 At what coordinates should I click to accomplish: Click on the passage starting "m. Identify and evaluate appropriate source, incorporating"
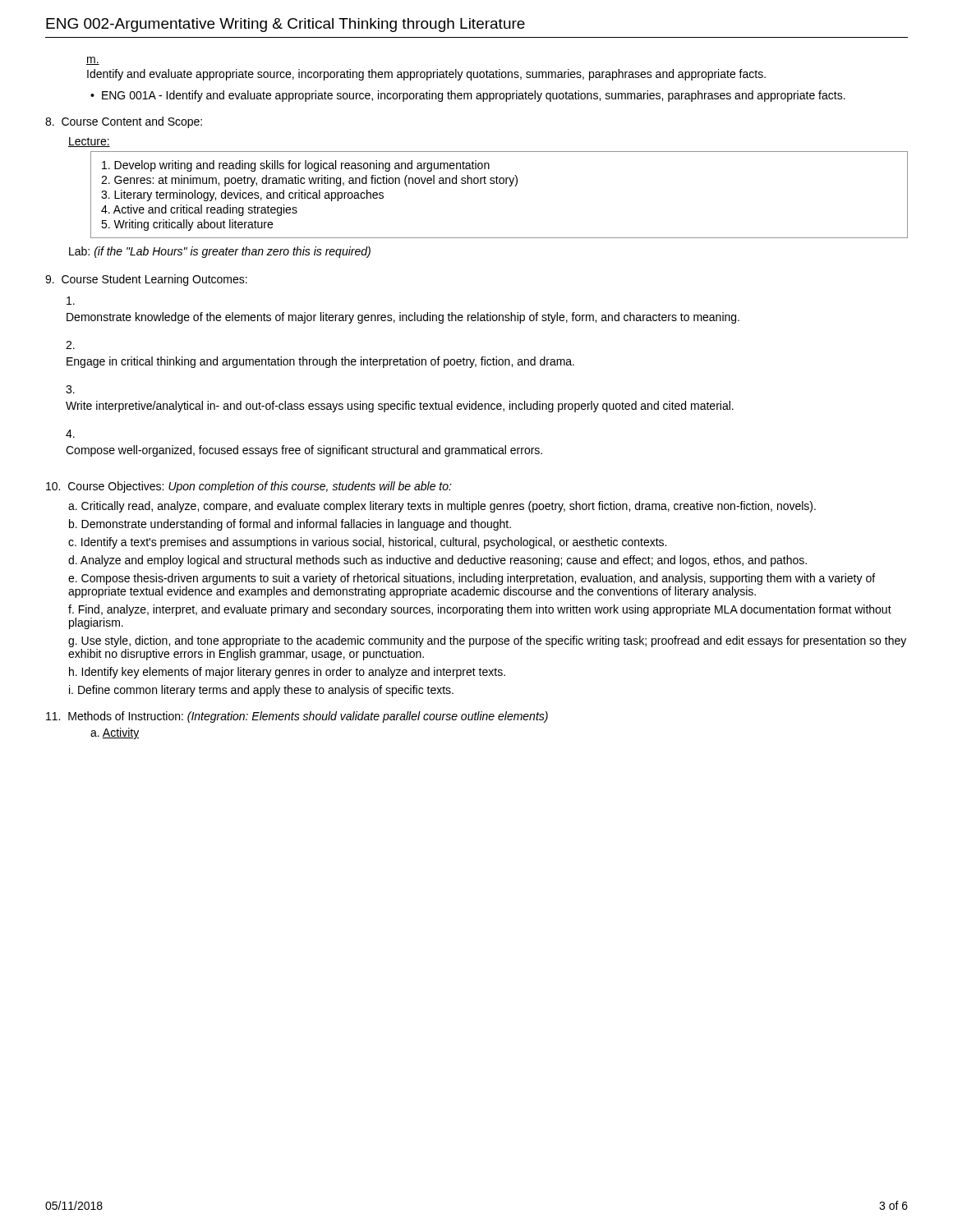(497, 67)
